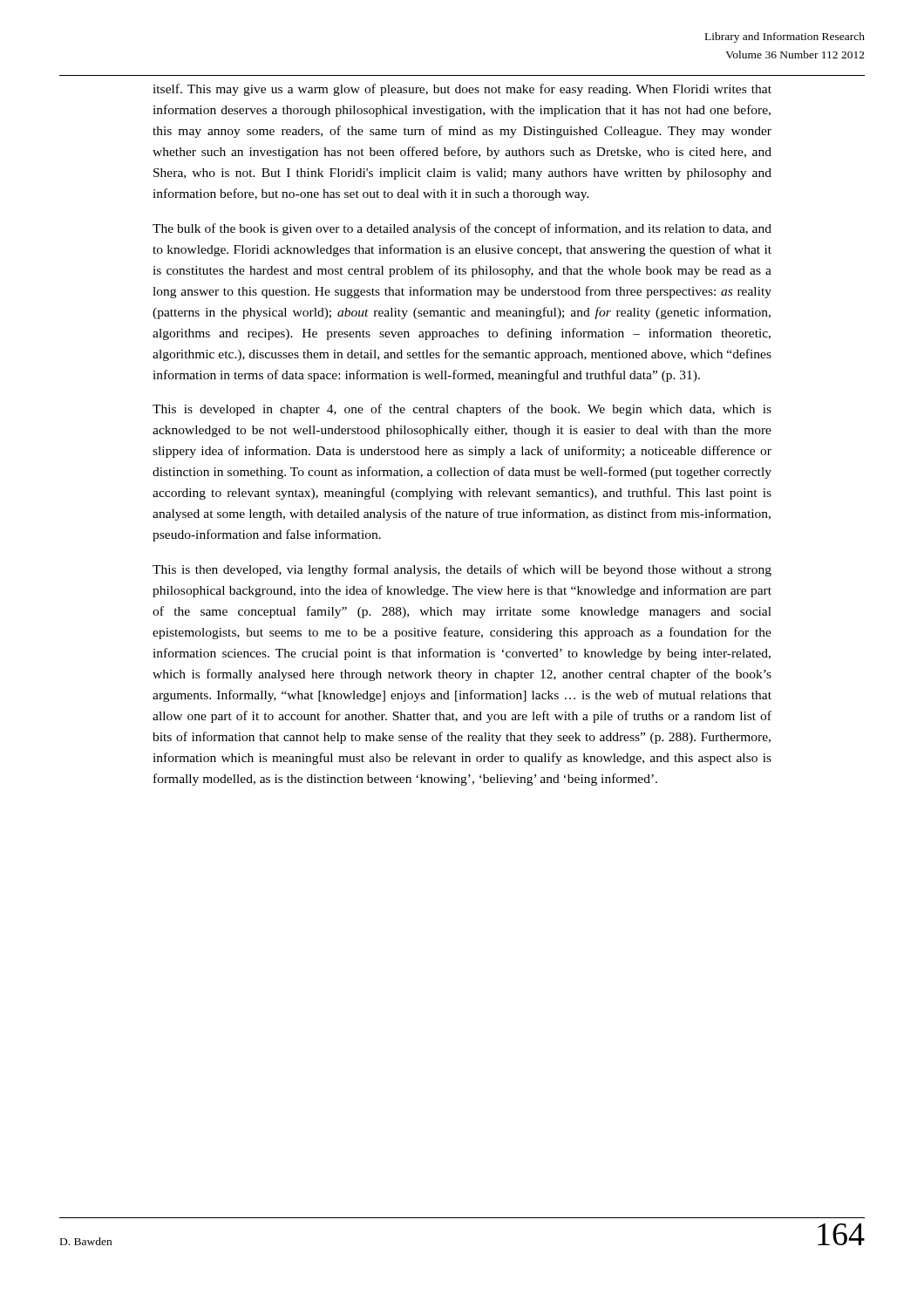Point to the passage starting "This is developed in chapter"
Screen dimensions: 1308x924
tap(462, 472)
